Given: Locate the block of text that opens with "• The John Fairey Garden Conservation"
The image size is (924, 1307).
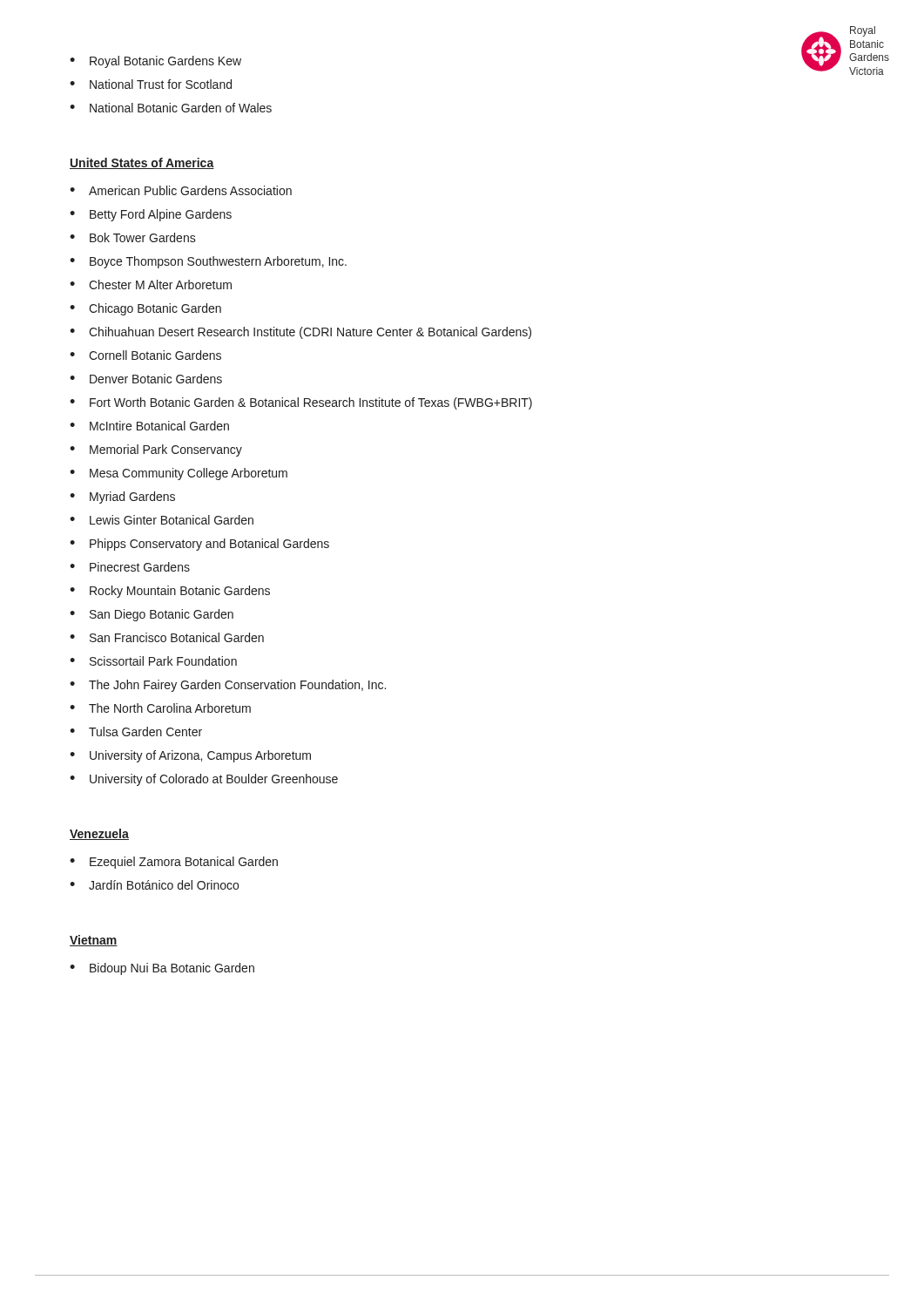Looking at the screenshot, I should click(228, 685).
